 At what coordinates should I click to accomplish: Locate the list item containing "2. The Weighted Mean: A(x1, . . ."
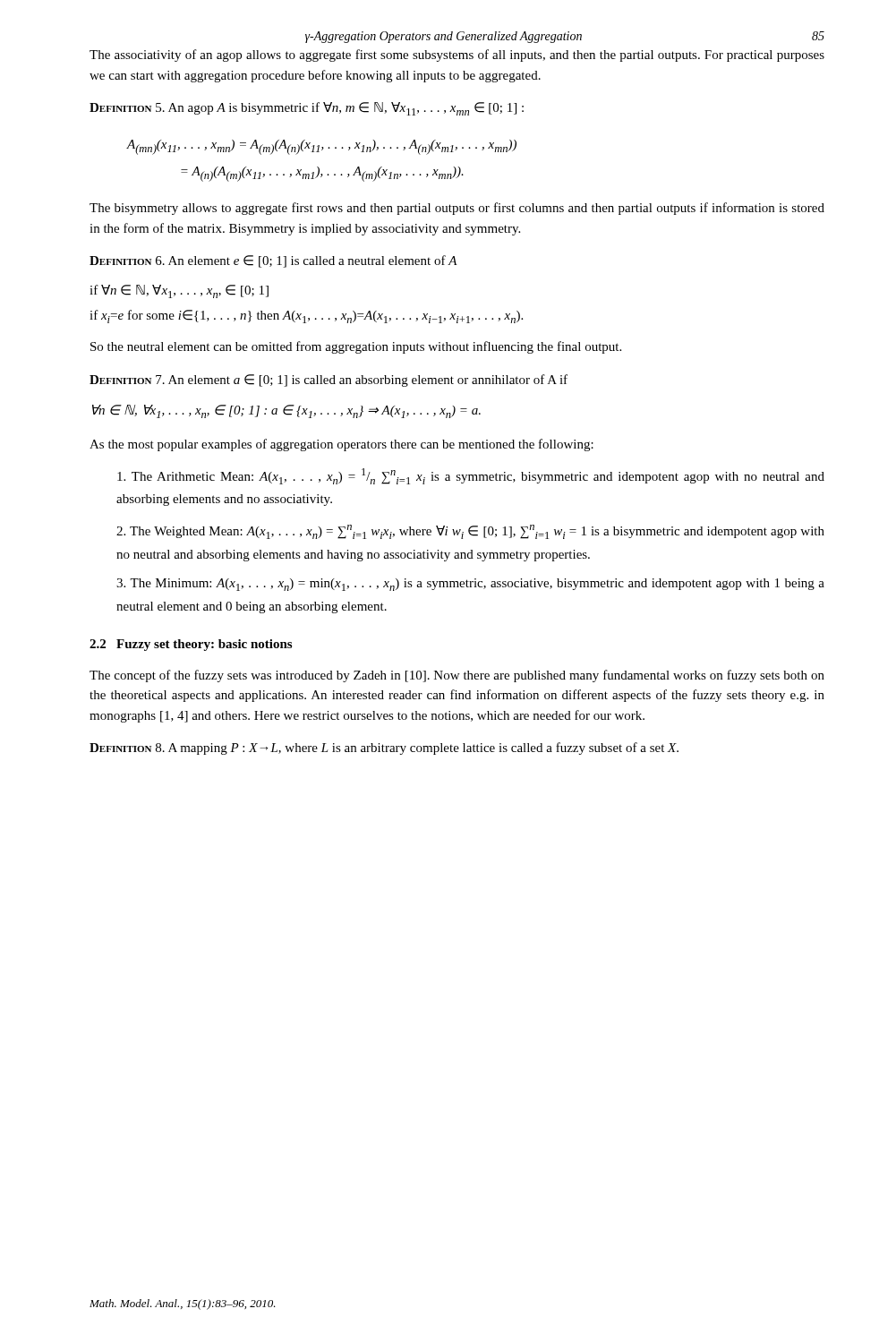click(x=470, y=541)
